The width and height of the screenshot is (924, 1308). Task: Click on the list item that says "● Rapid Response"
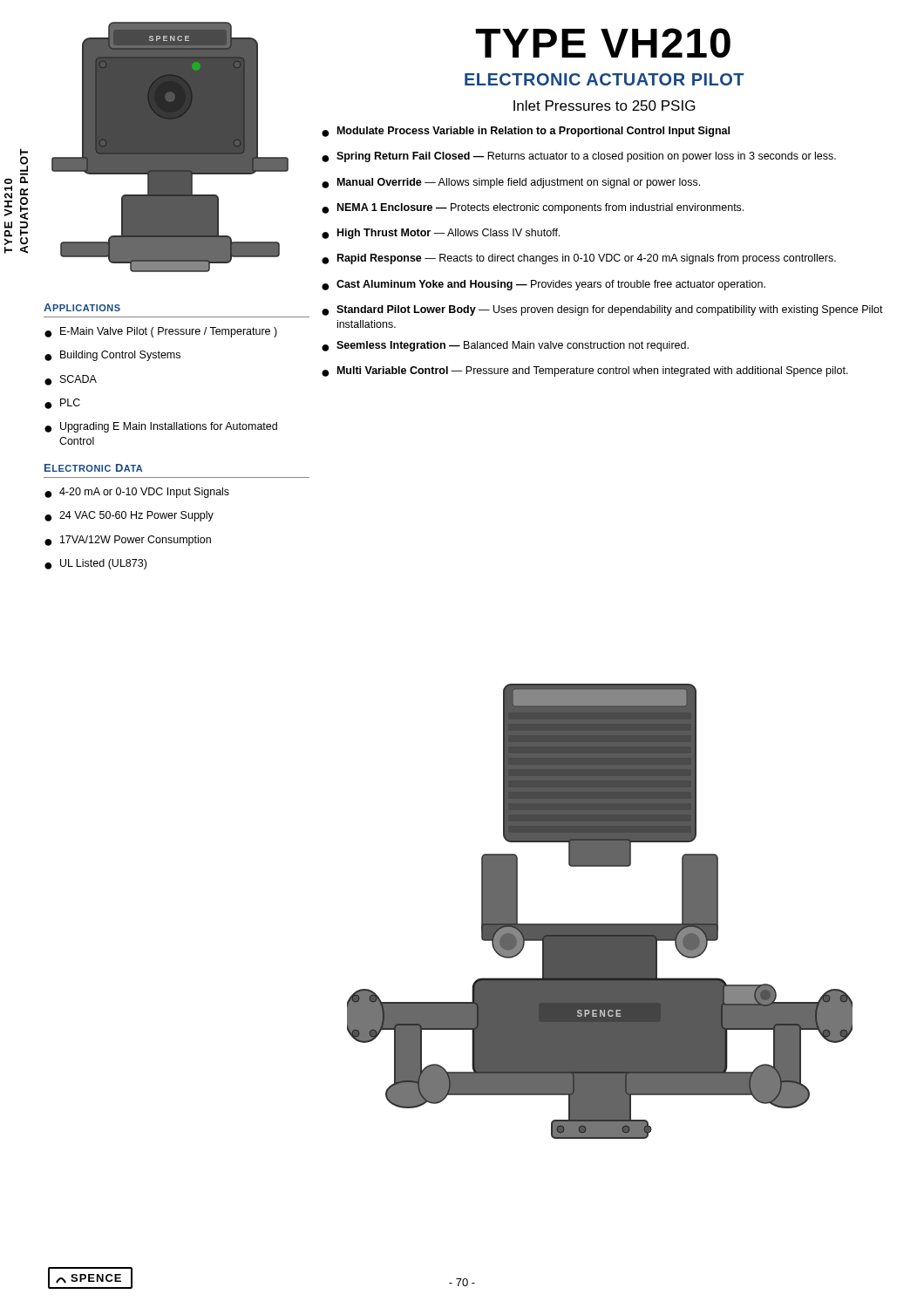point(579,261)
